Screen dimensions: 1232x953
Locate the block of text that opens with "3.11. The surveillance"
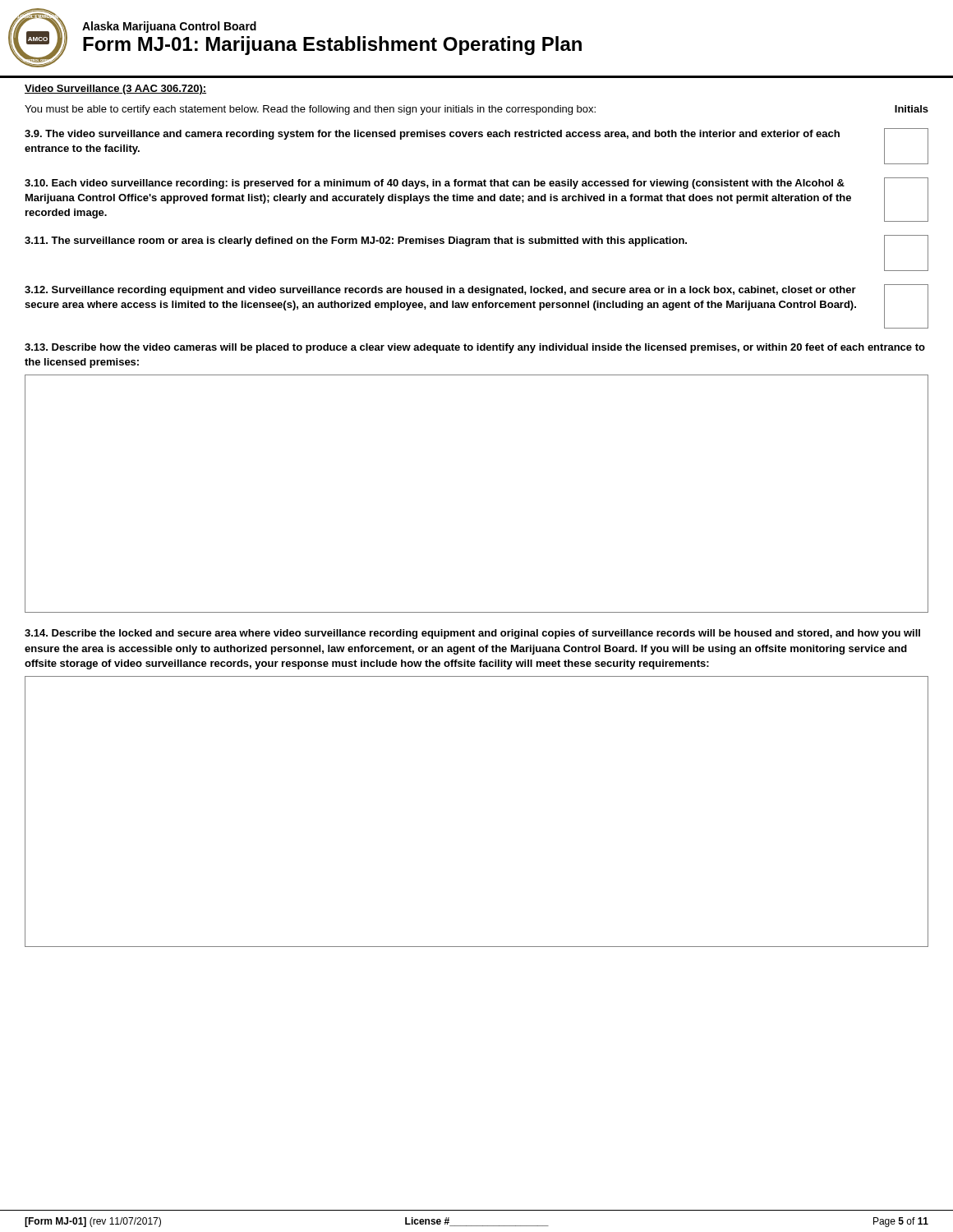(476, 252)
